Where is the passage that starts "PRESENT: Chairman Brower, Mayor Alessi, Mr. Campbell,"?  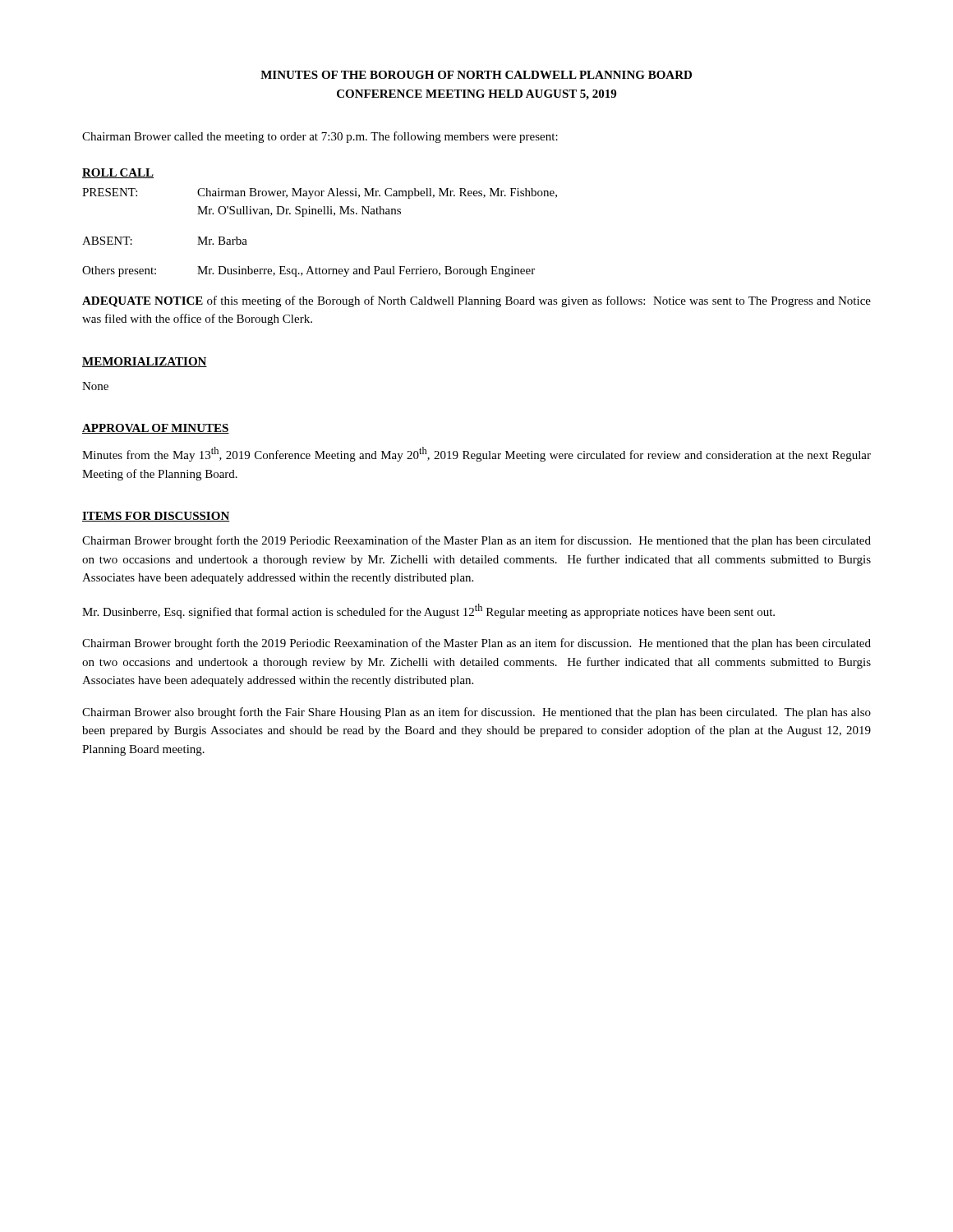[x=476, y=201]
